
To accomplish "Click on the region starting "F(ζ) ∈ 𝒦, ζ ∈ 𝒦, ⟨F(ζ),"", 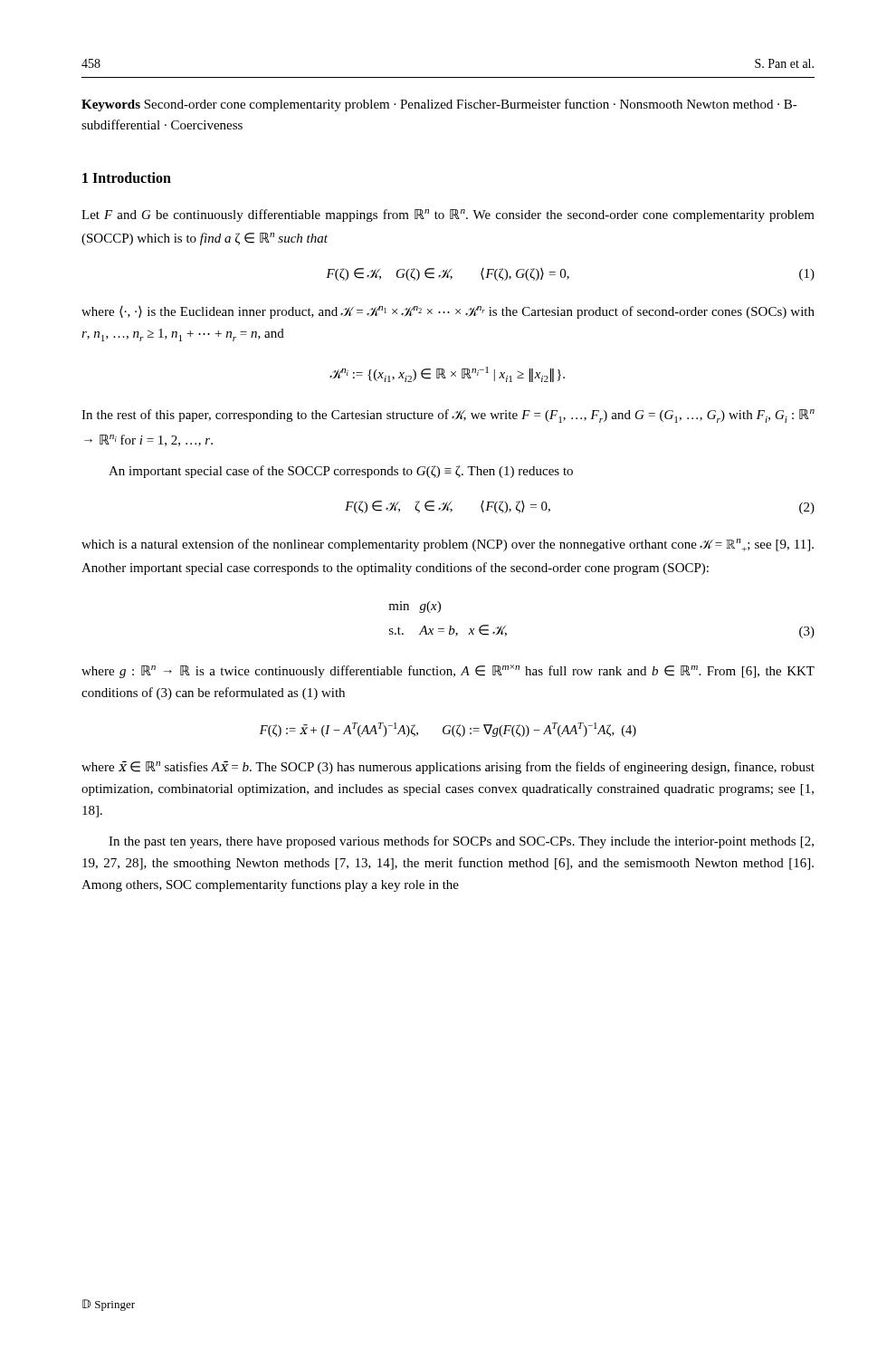I will [377, 507].
